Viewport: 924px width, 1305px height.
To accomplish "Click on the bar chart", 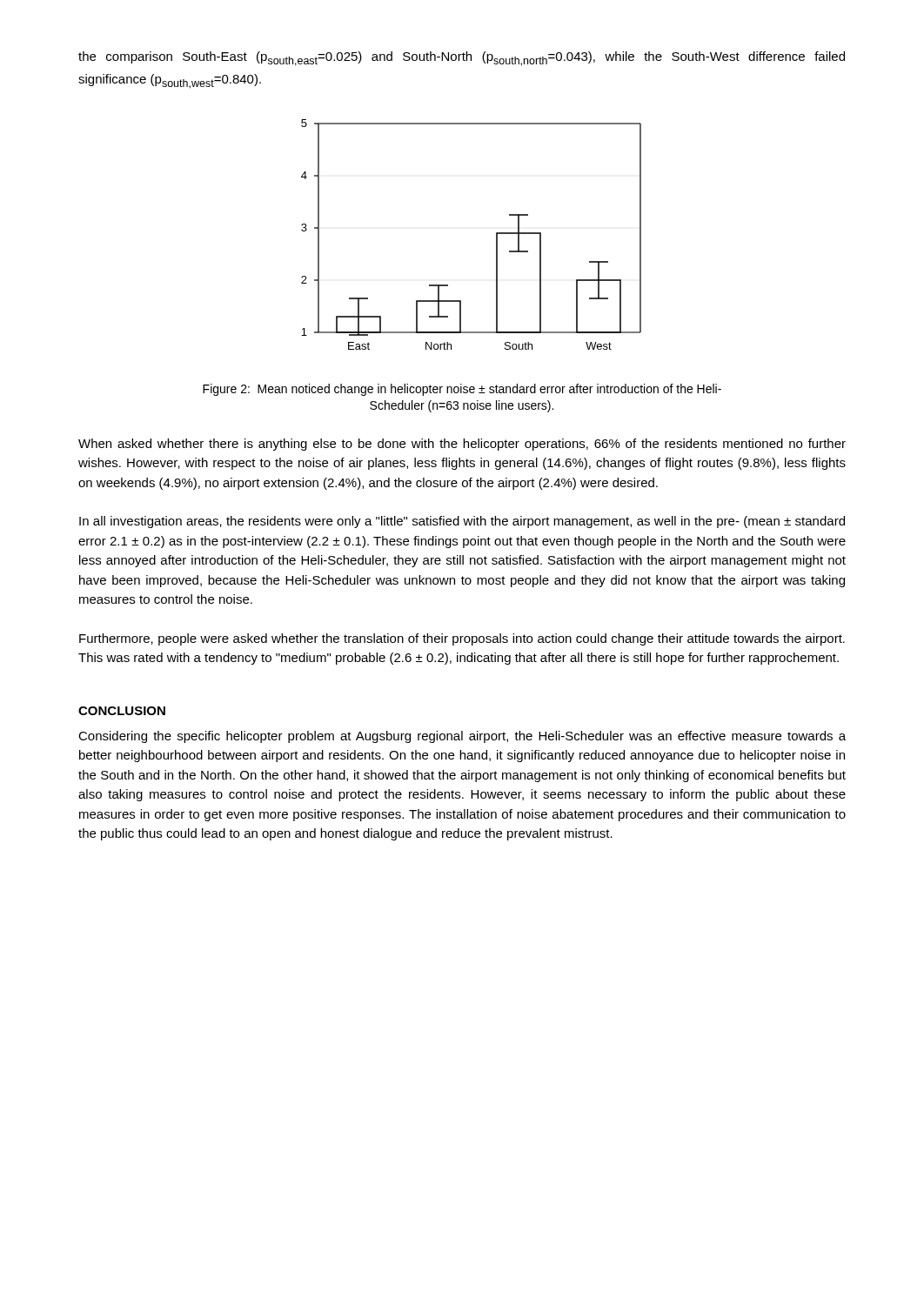I will point(462,242).
